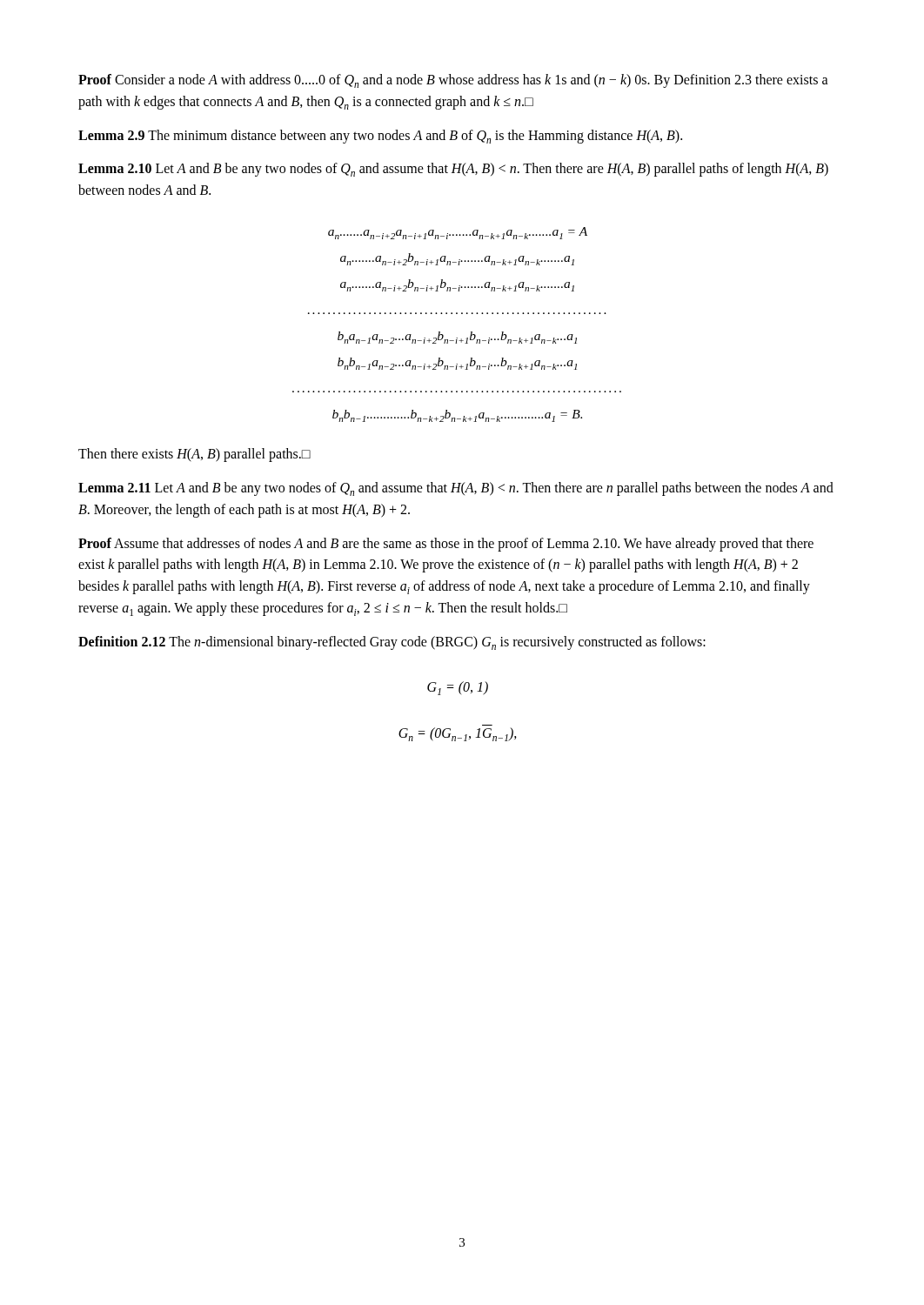The height and width of the screenshot is (1305, 924).
Task: Locate the formula with the text "an.......an−i+2an−i+1an−i.......an−k+1an−k.......a1 = A"
Action: (x=458, y=232)
